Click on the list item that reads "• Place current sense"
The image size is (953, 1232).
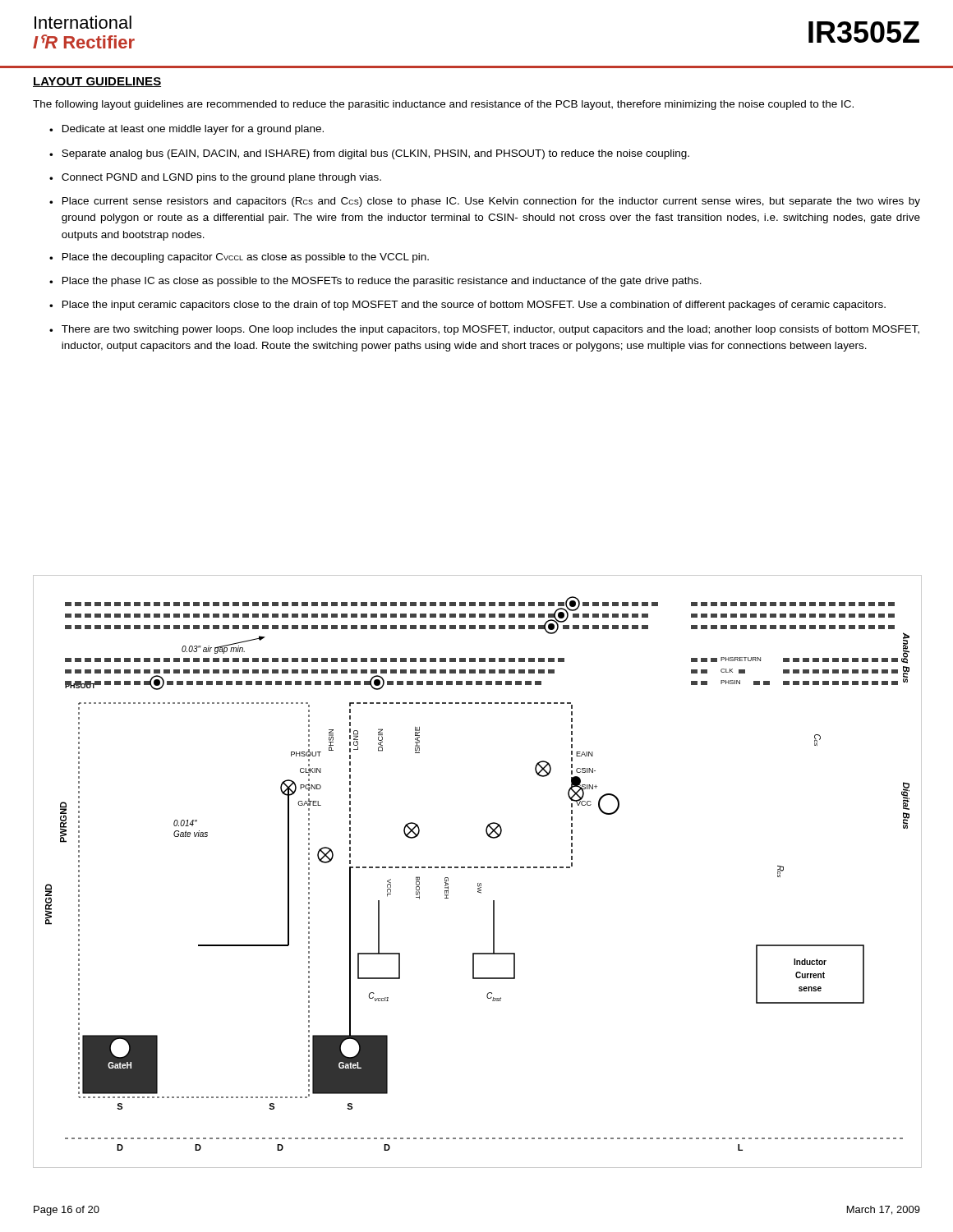[485, 218]
